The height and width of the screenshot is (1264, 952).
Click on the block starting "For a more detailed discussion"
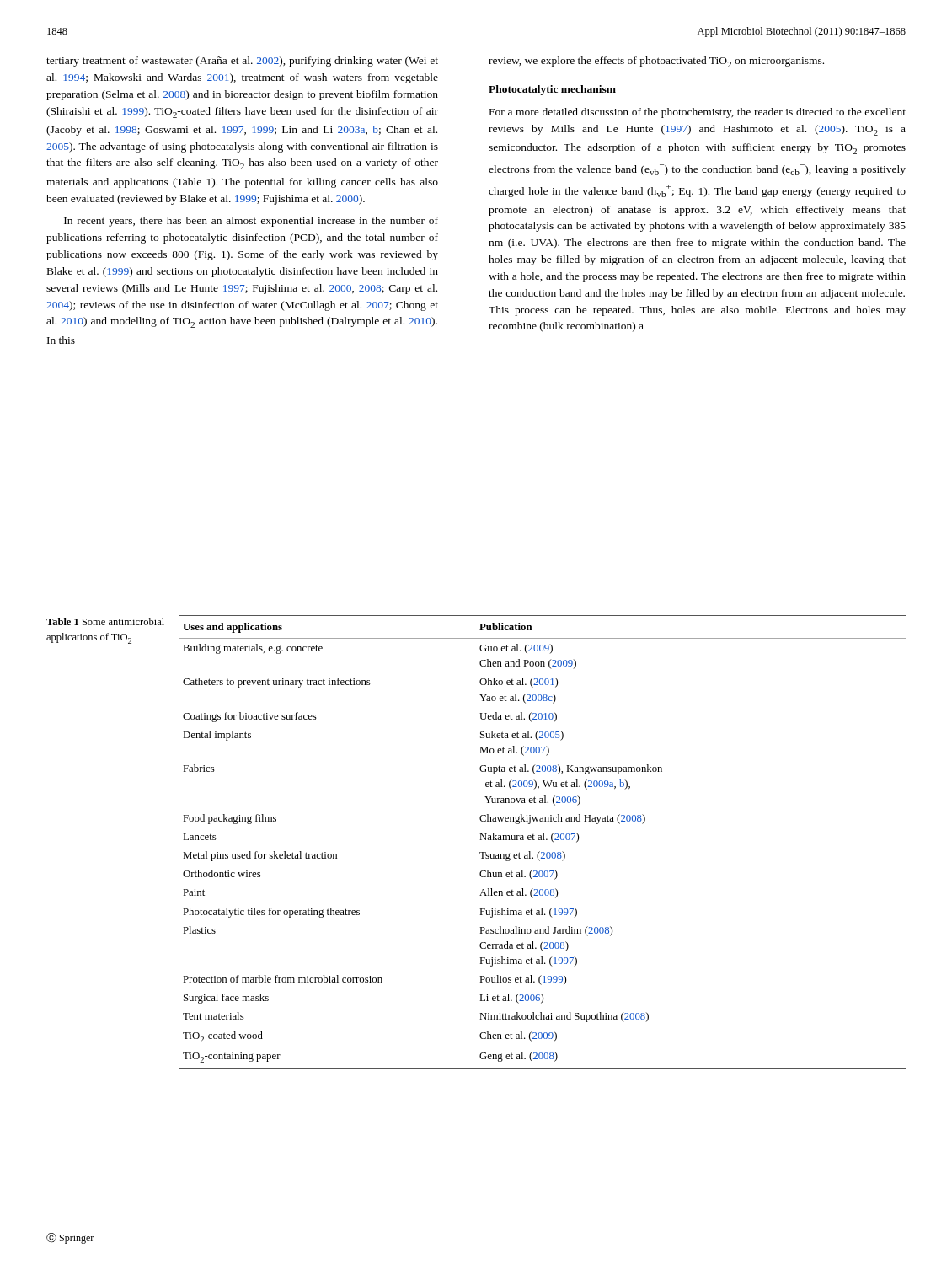point(697,219)
